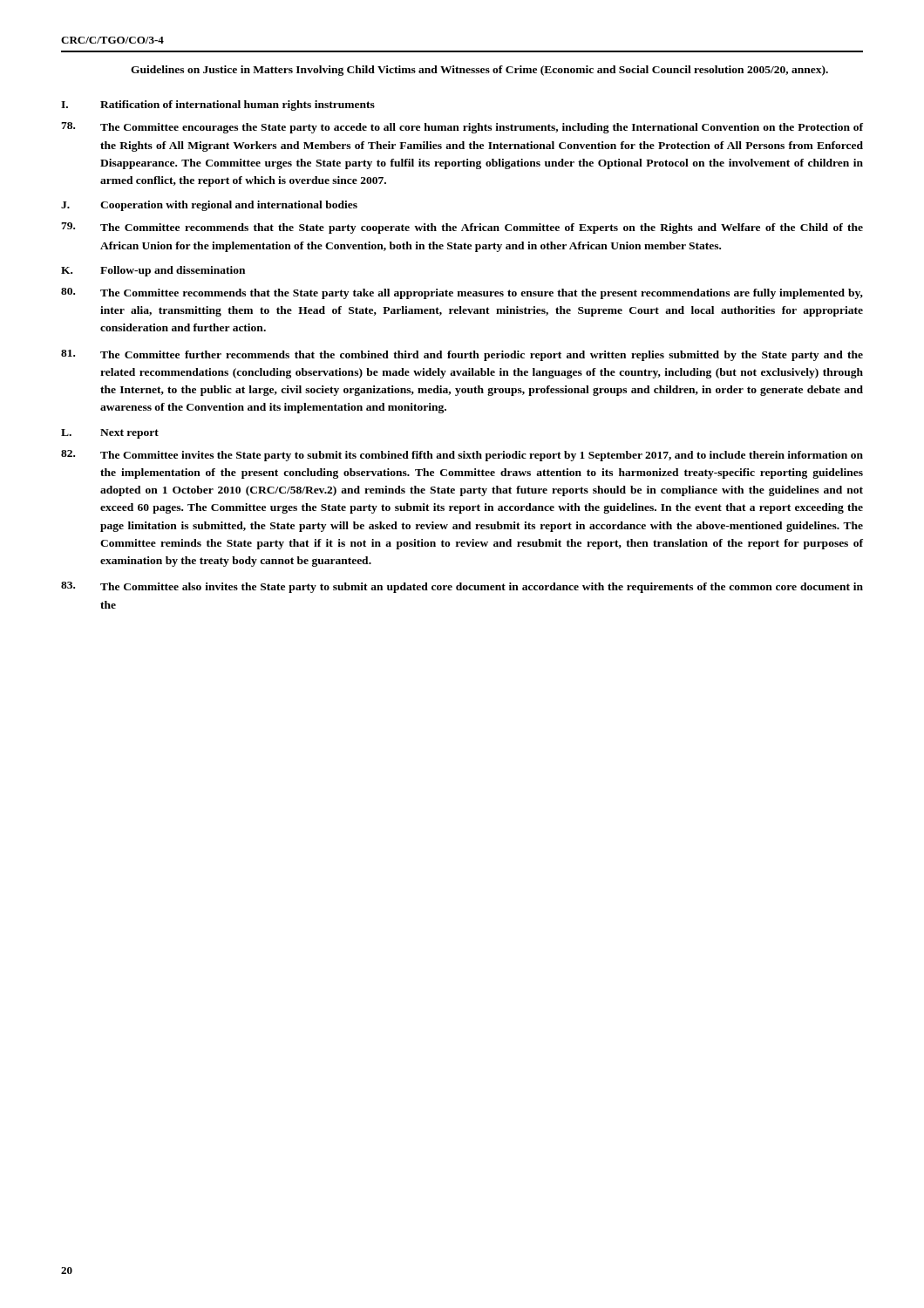Viewport: 924px width, 1308px height.
Task: Locate the passage starting "J. Cooperation with regional and international"
Action: click(209, 205)
